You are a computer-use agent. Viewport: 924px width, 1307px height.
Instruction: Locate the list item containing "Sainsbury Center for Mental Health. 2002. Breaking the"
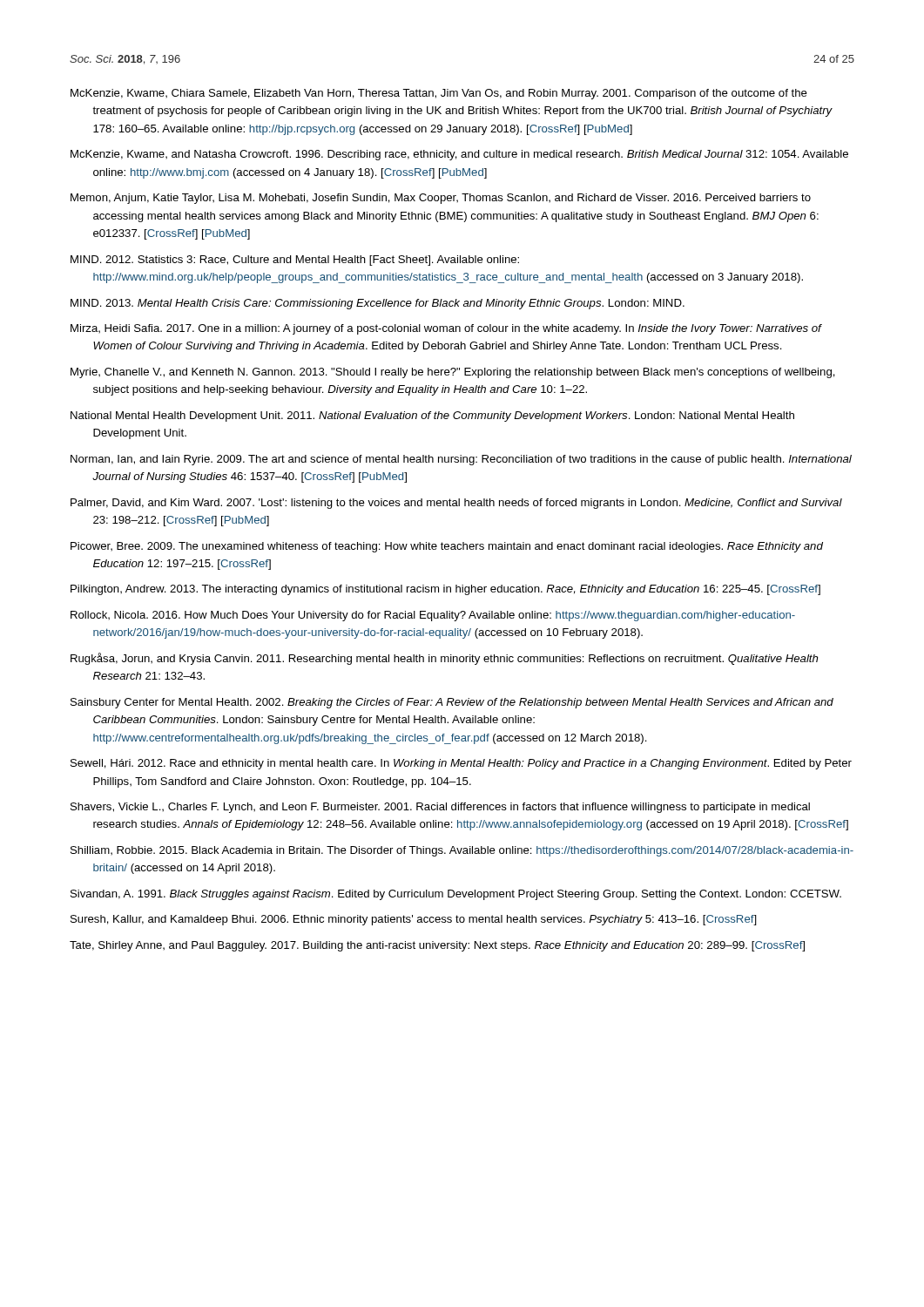pyautogui.click(x=462, y=720)
